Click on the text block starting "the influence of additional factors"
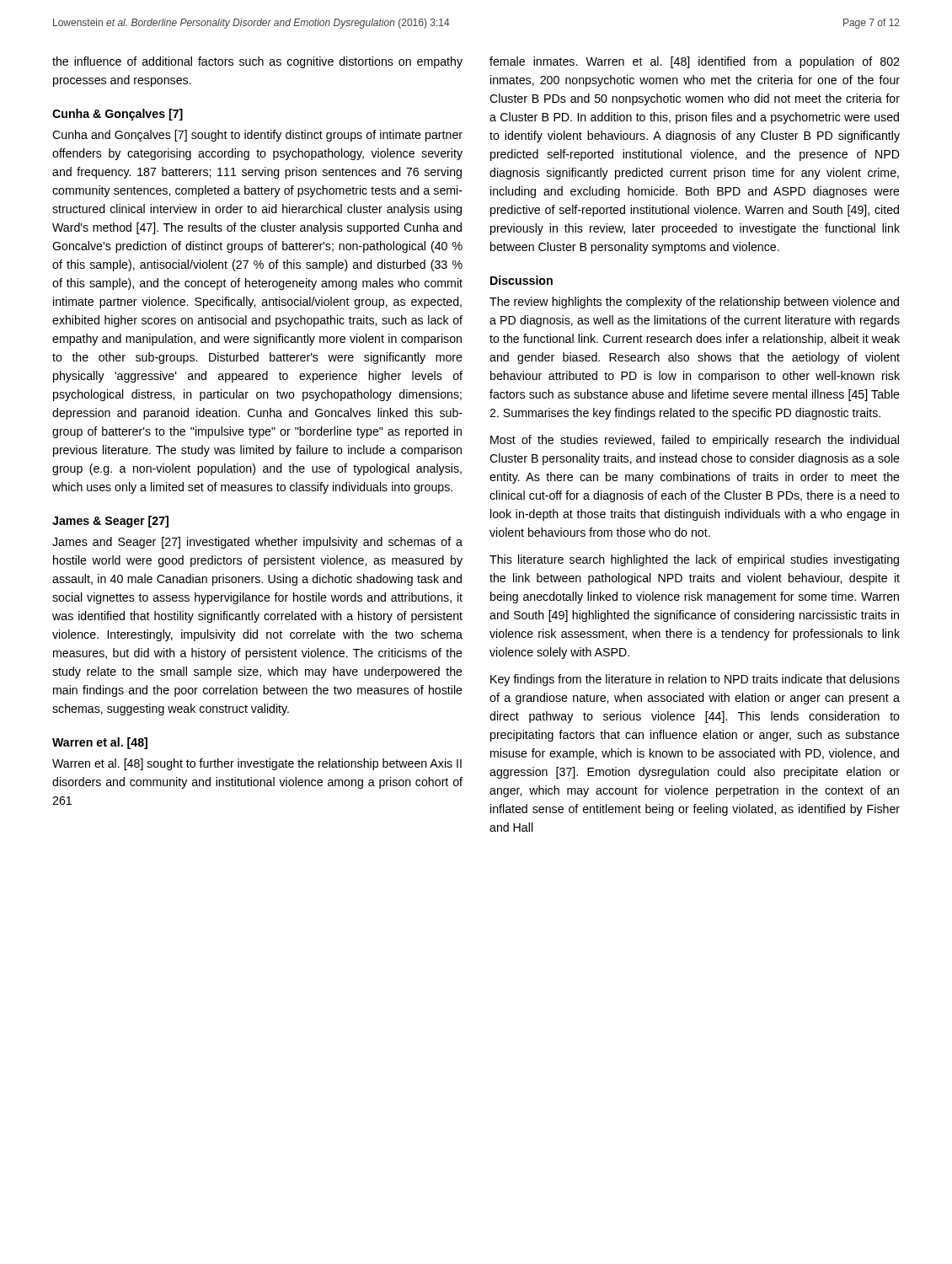The image size is (952, 1264). [257, 71]
